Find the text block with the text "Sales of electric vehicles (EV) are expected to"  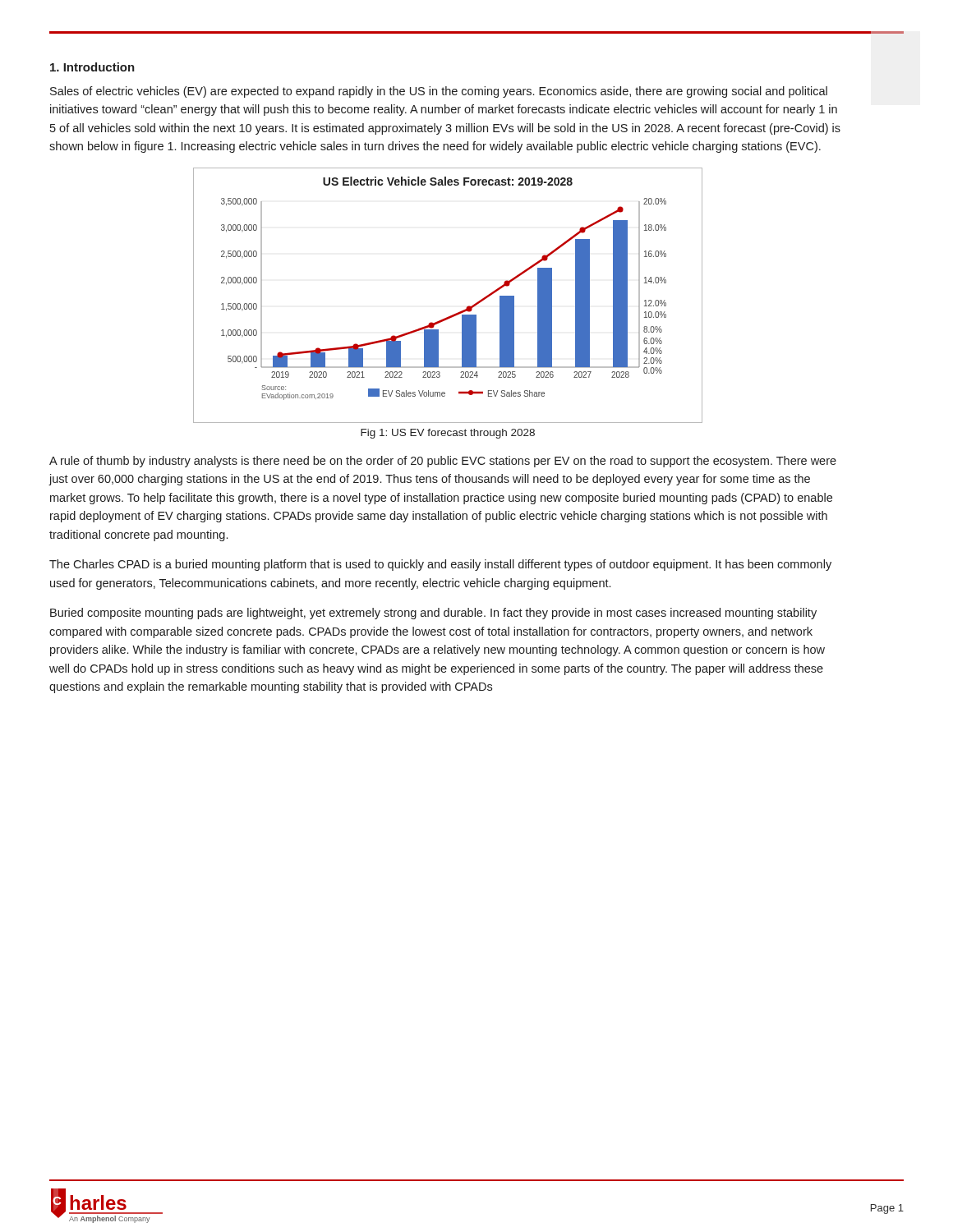[445, 119]
